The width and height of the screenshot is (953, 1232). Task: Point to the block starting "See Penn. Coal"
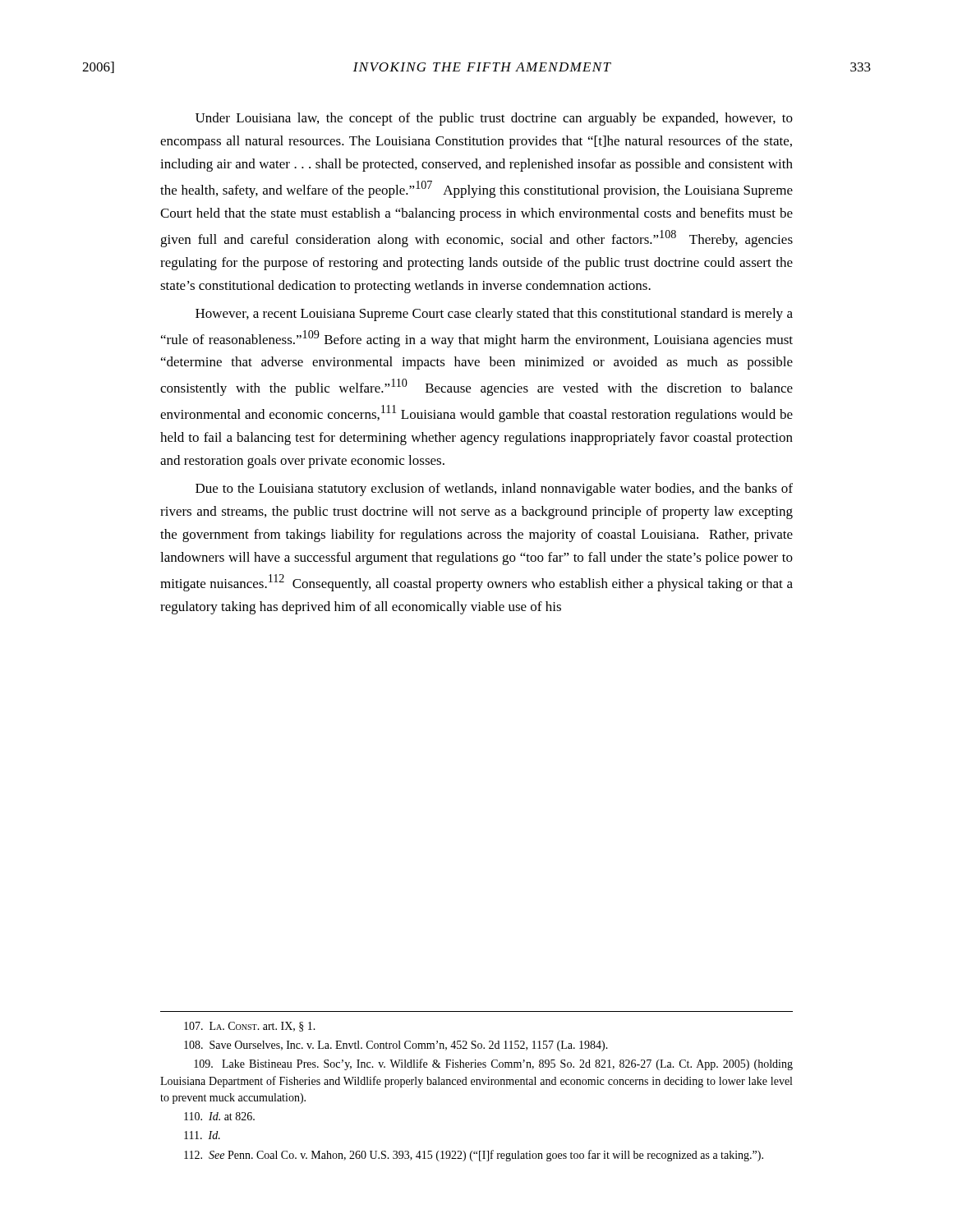click(462, 1155)
